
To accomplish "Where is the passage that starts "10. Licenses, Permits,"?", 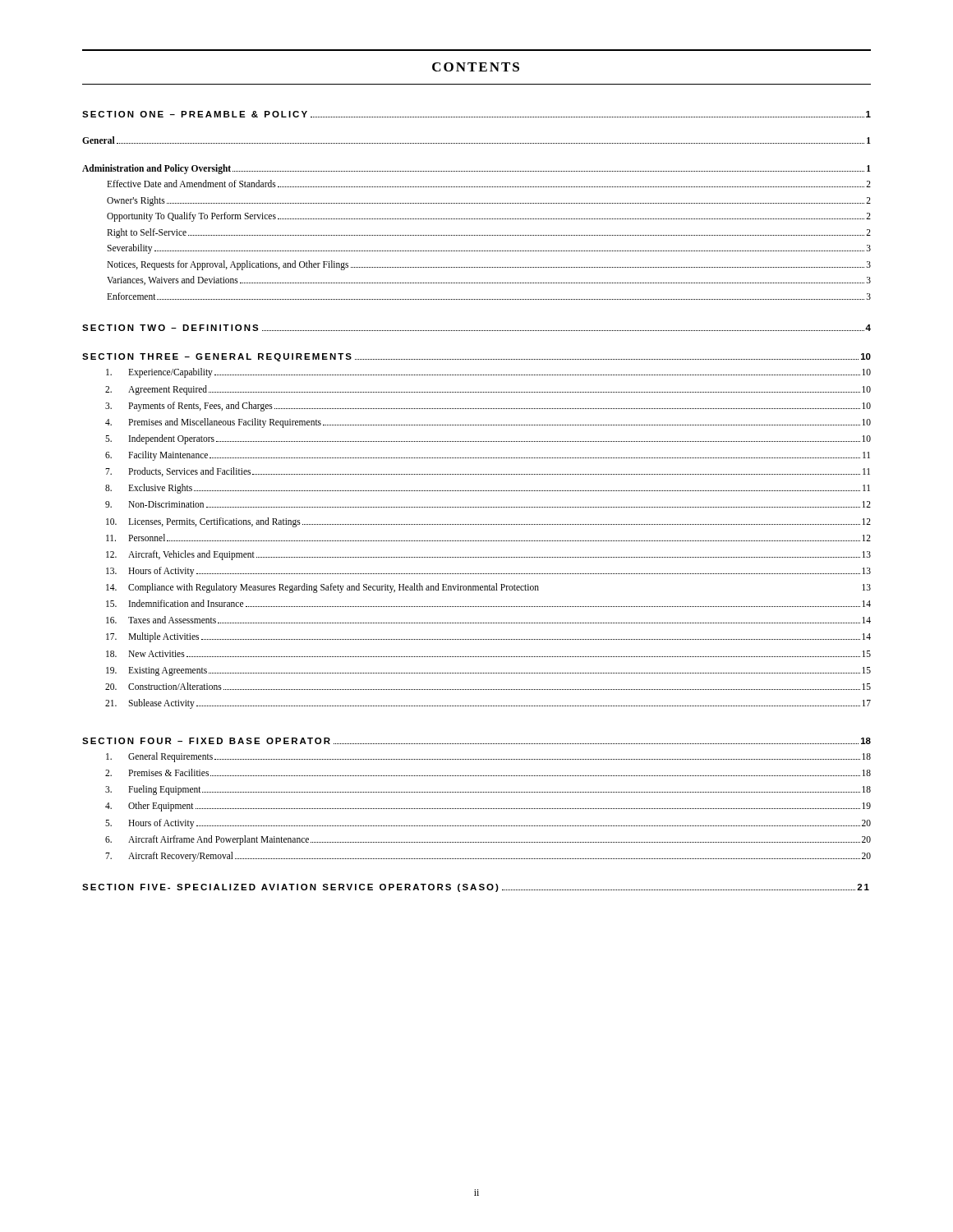I will point(488,521).
